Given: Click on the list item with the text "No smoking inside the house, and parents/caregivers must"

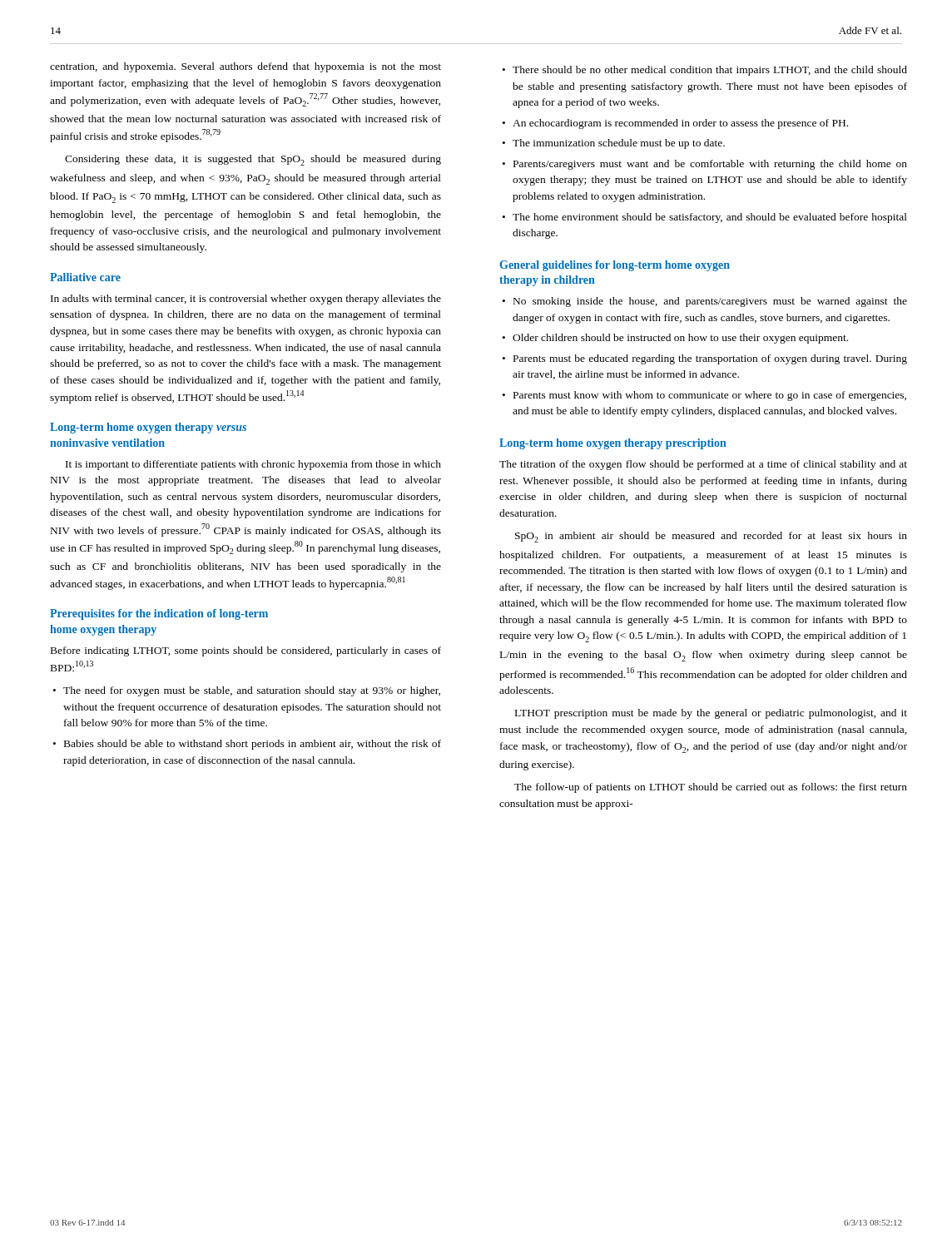Looking at the screenshot, I should (x=710, y=309).
